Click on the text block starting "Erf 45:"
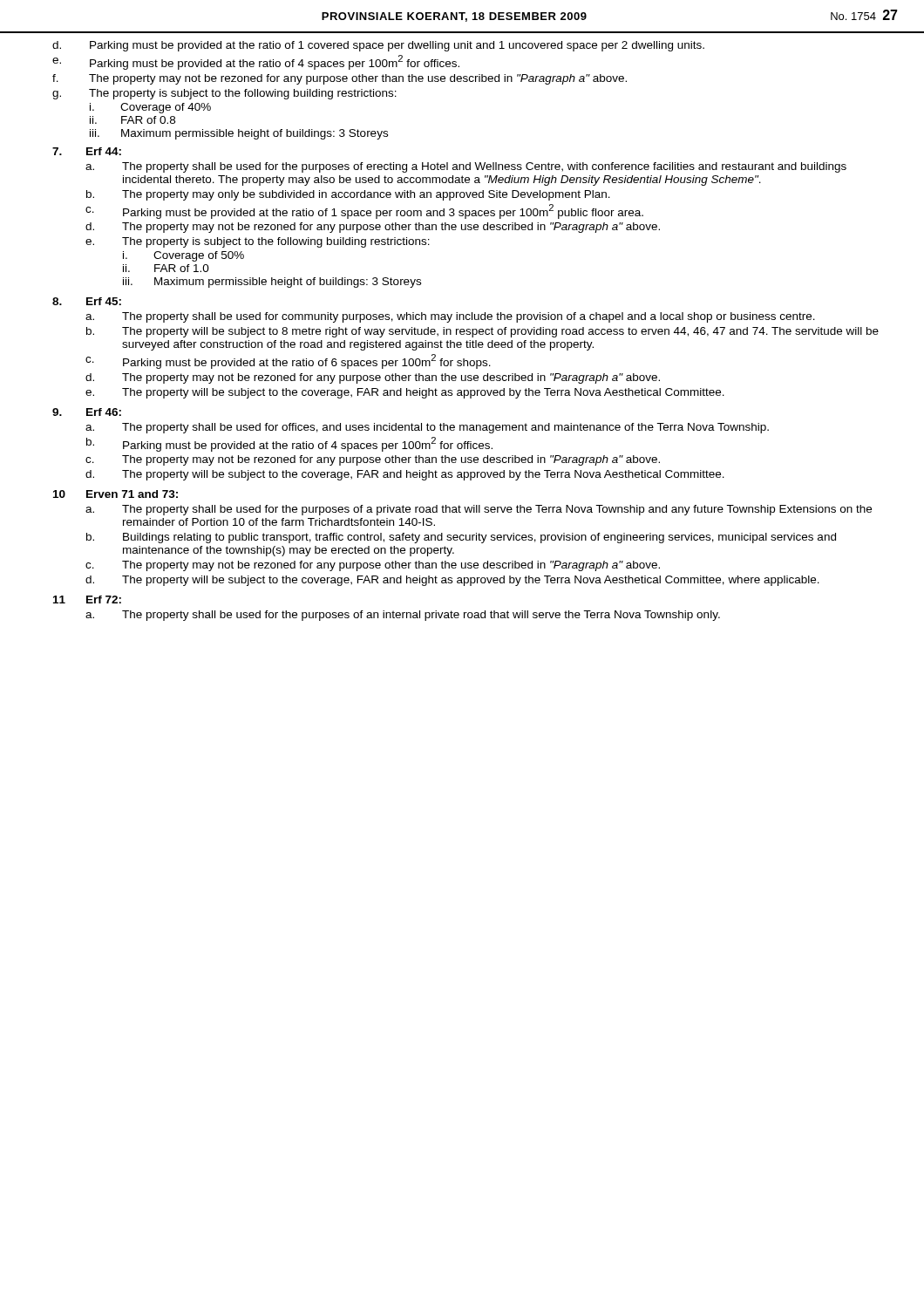Screen dimensions: 1308x924 [104, 301]
